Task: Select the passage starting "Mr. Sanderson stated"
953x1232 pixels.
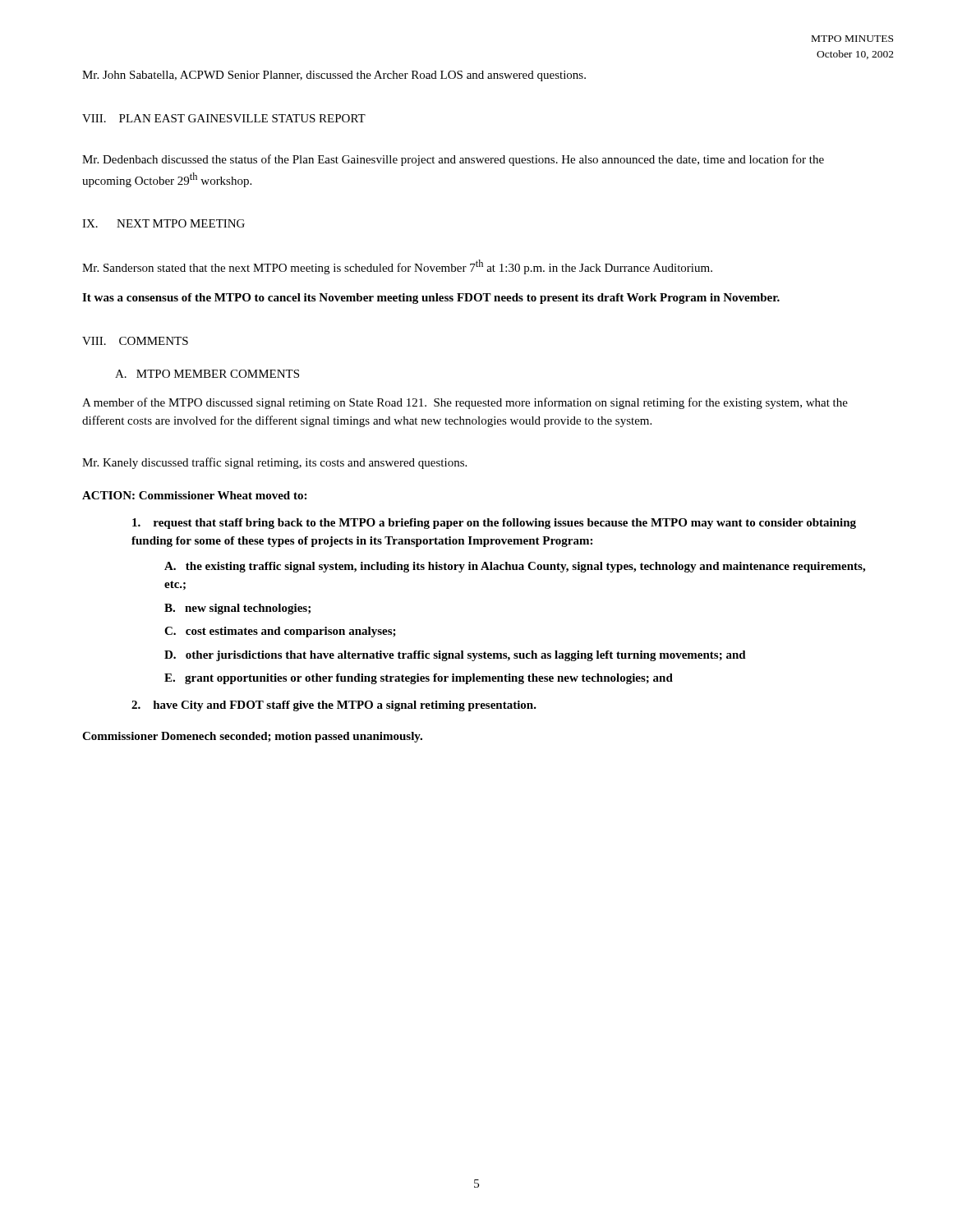Action: point(476,266)
